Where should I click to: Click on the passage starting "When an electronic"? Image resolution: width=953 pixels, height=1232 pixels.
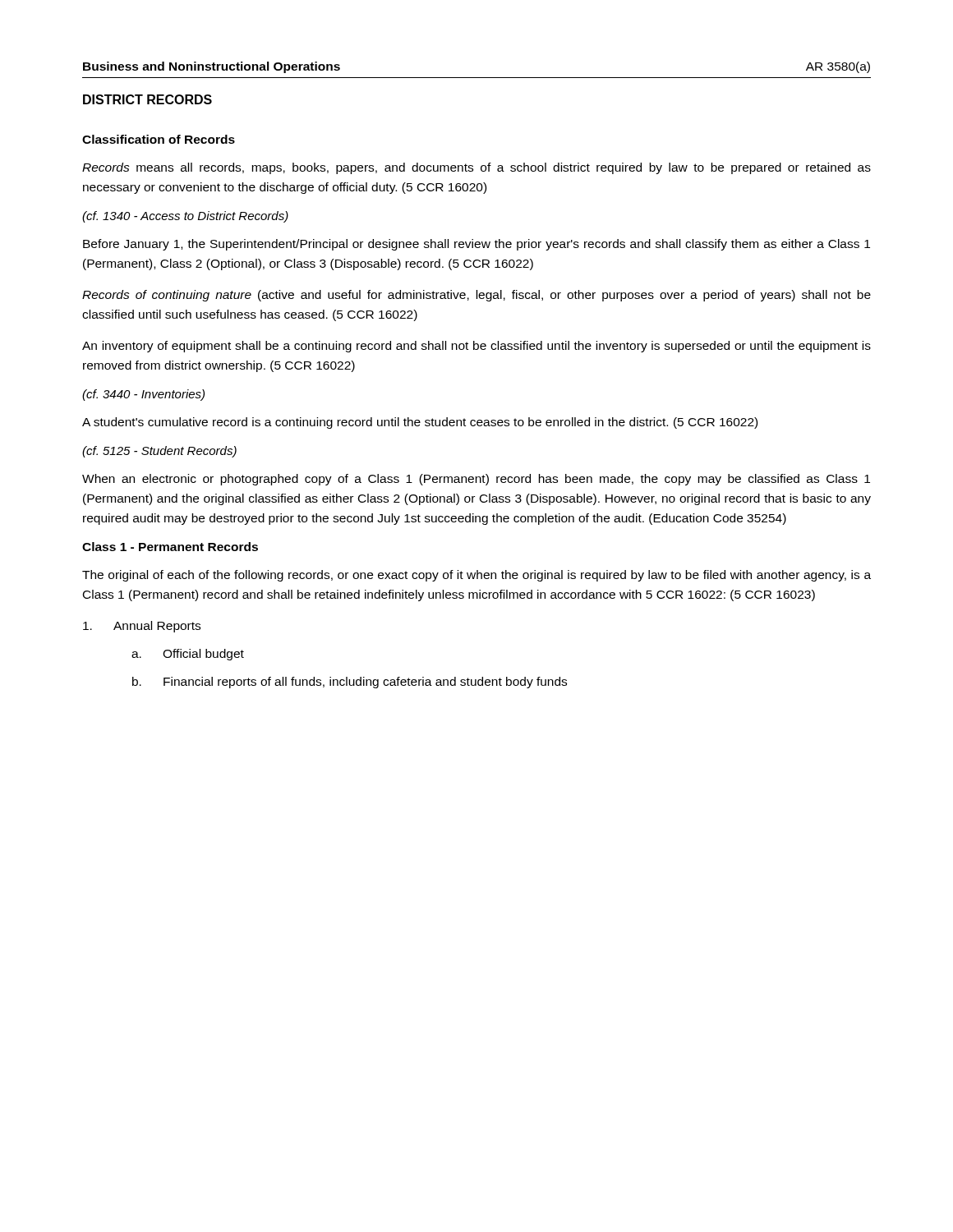click(476, 498)
